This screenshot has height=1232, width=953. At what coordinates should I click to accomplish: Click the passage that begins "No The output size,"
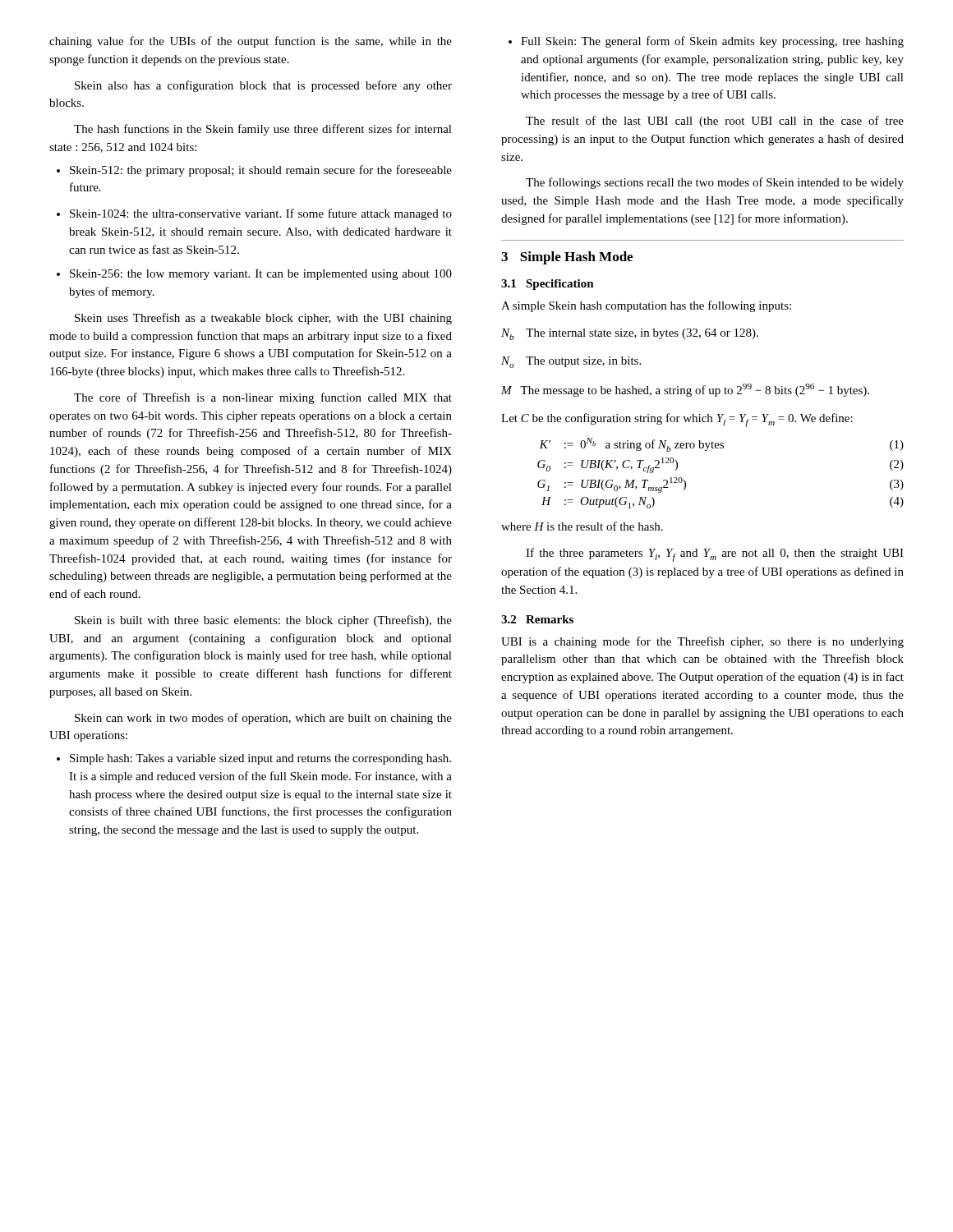(x=571, y=362)
